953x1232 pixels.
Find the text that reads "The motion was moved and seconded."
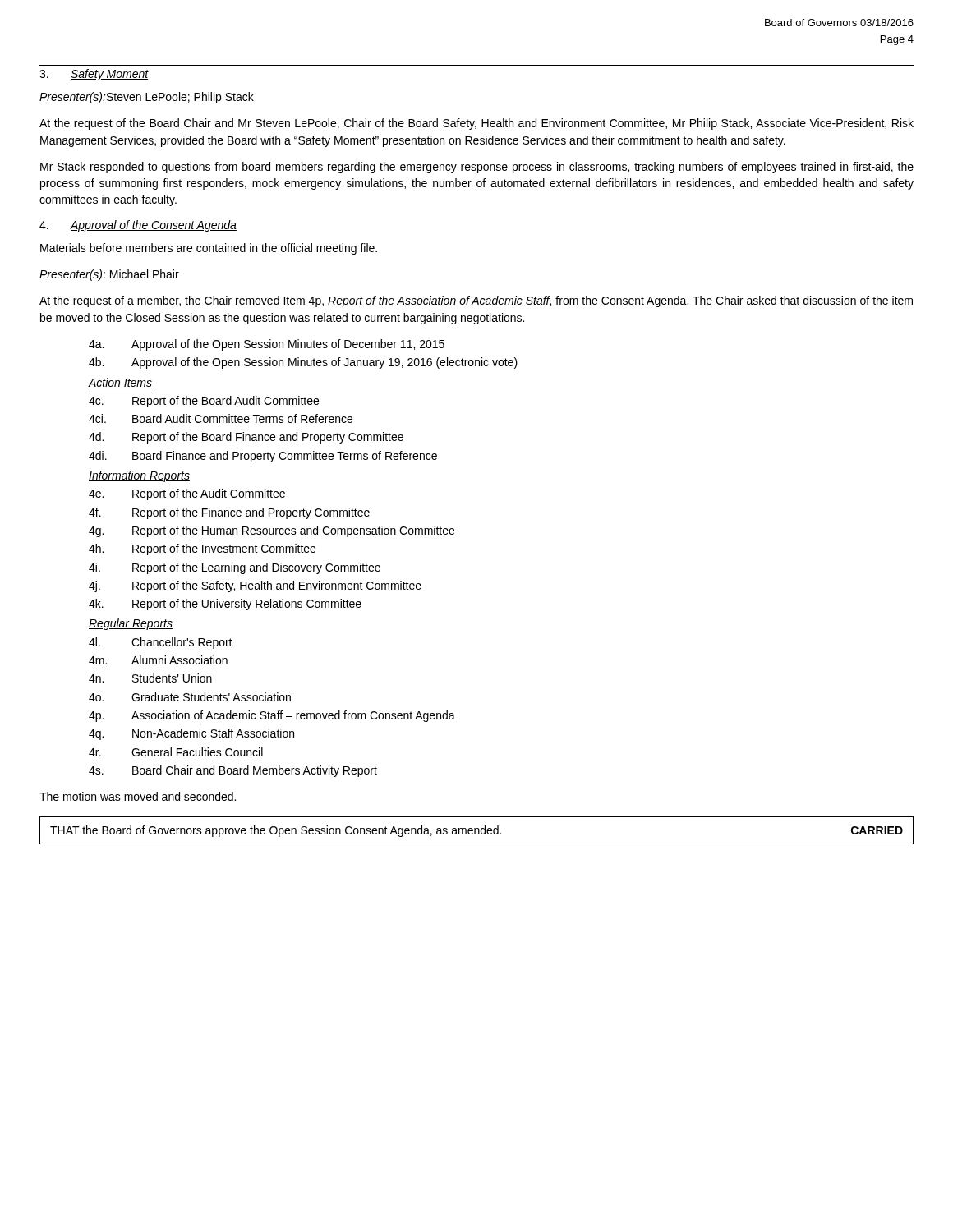138,796
